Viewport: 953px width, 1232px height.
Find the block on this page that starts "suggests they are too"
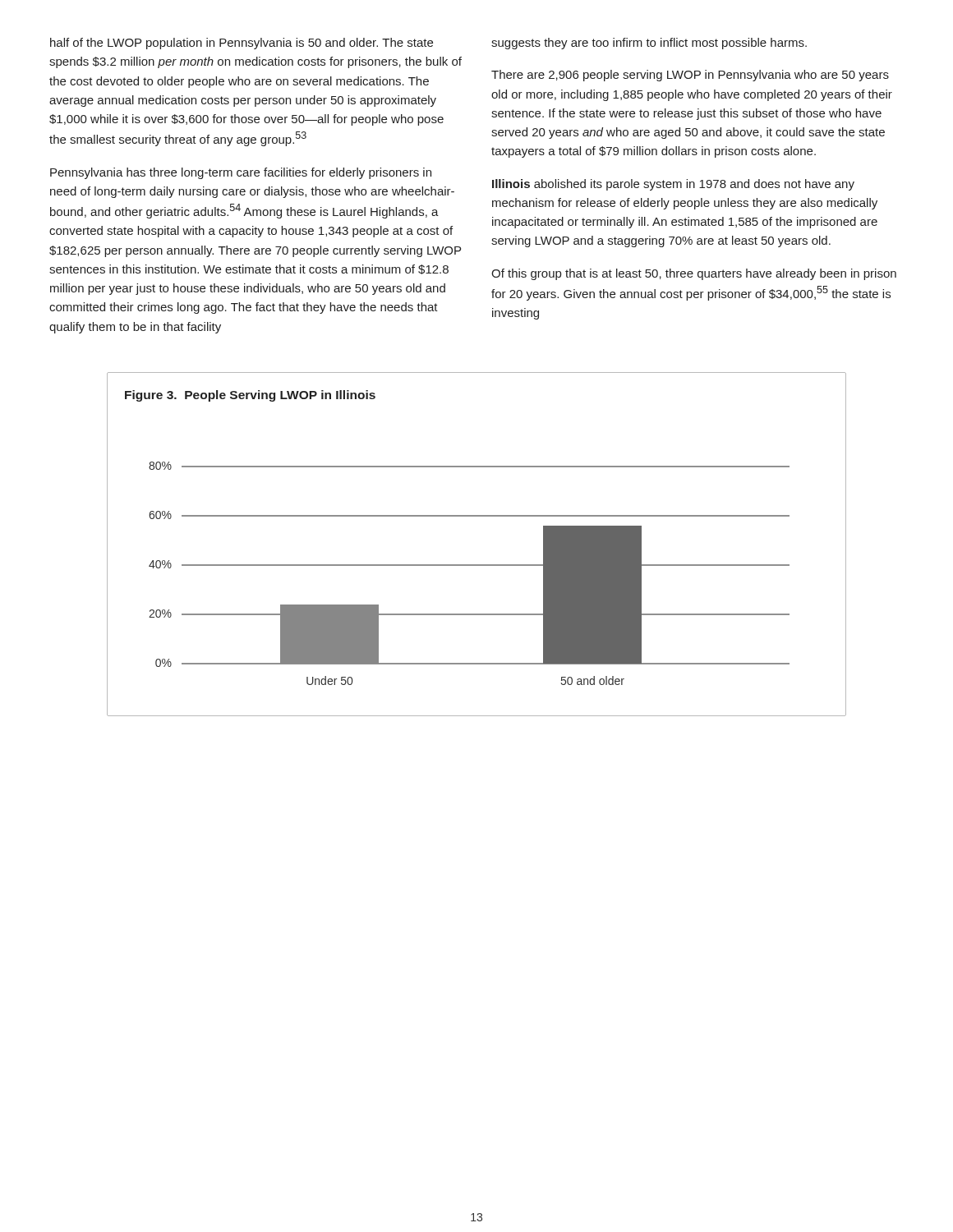tap(698, 42)
